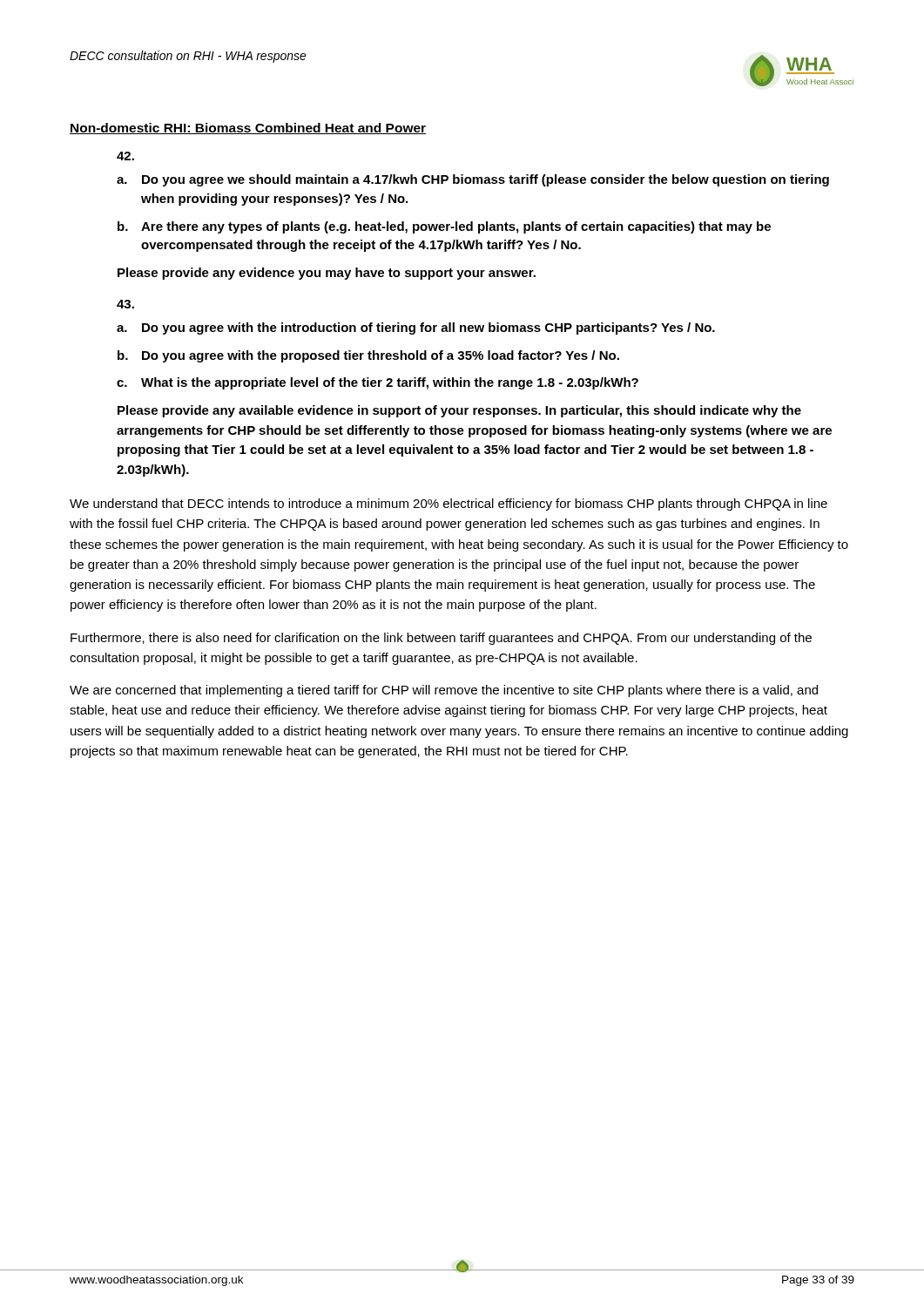Locate the block of text that opens with "We understand that DECC intends"
924x1307 pixels.
pos(459,554)
